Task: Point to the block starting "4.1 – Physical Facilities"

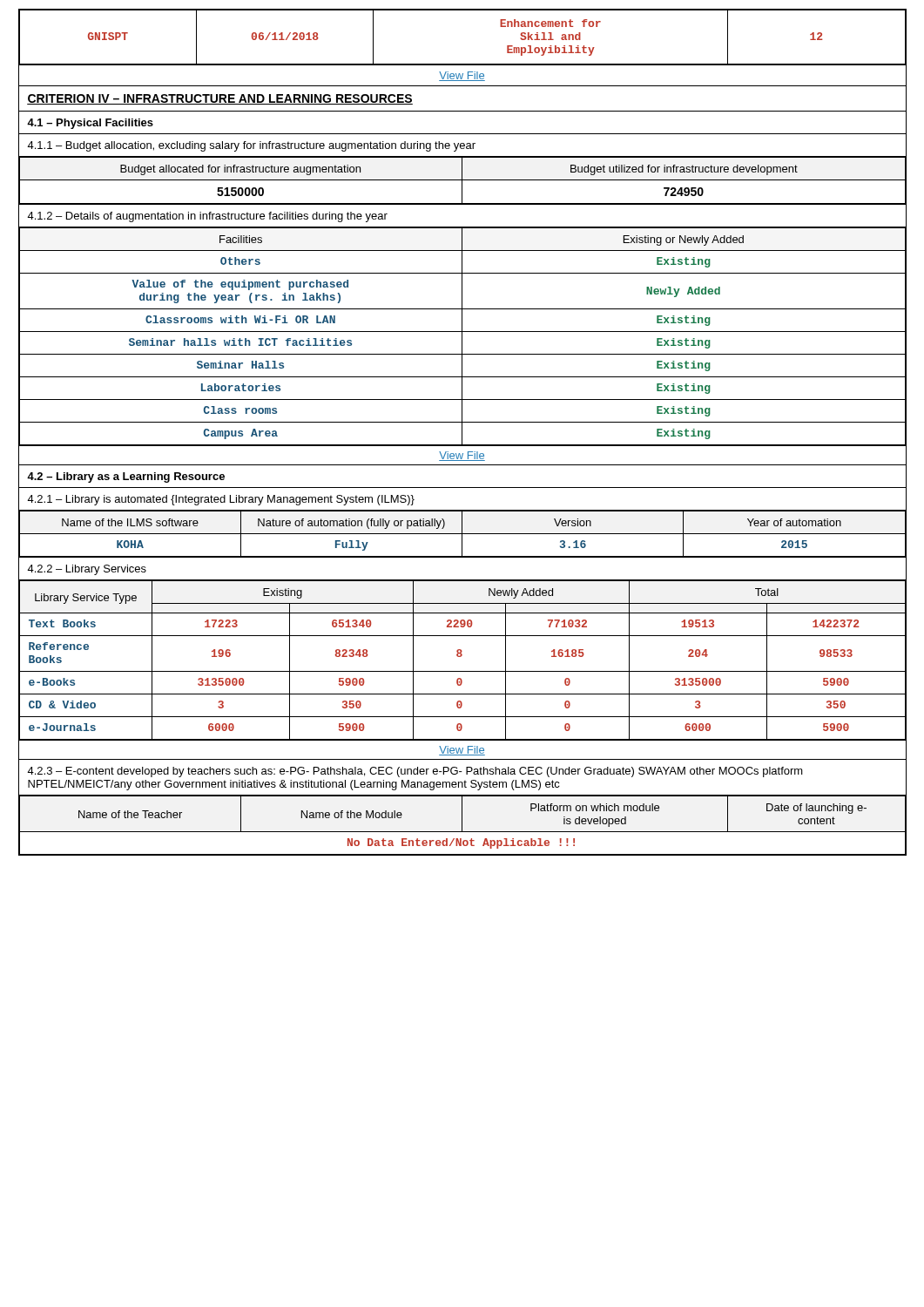Action: point(90,122)
